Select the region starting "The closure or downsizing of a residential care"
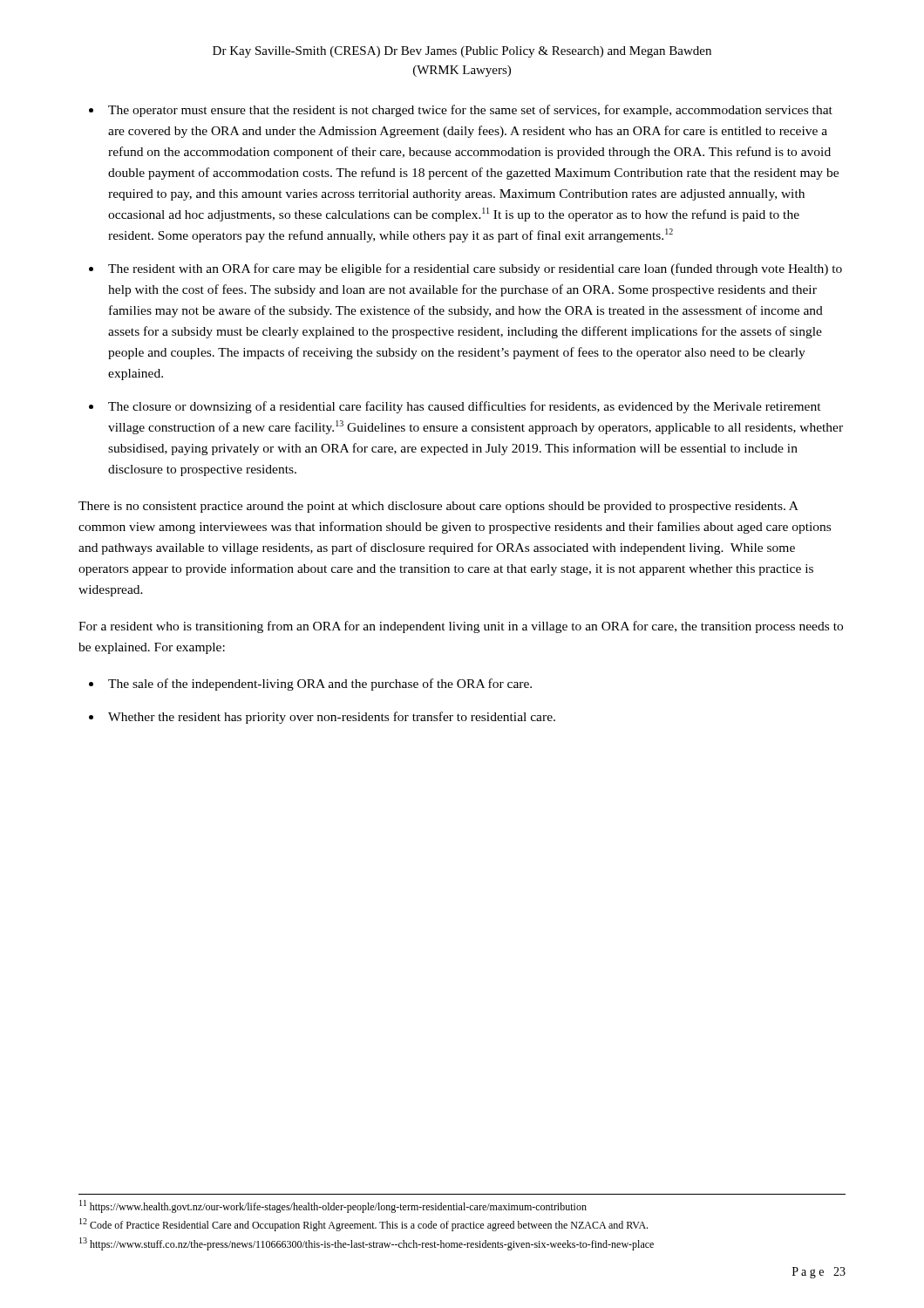 click(476, 437)
